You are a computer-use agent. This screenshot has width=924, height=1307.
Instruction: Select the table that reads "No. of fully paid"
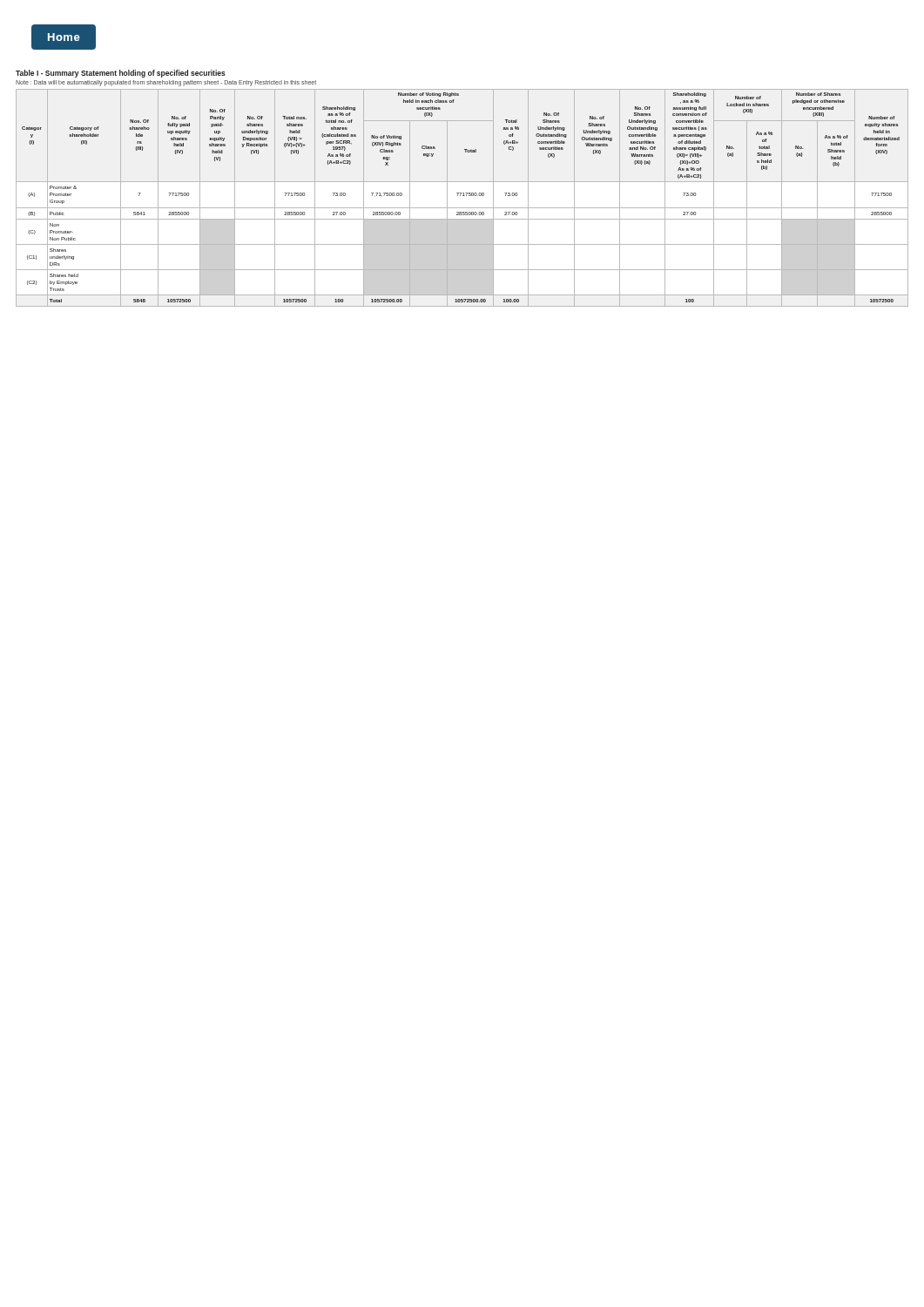click(x=462, y=198)
